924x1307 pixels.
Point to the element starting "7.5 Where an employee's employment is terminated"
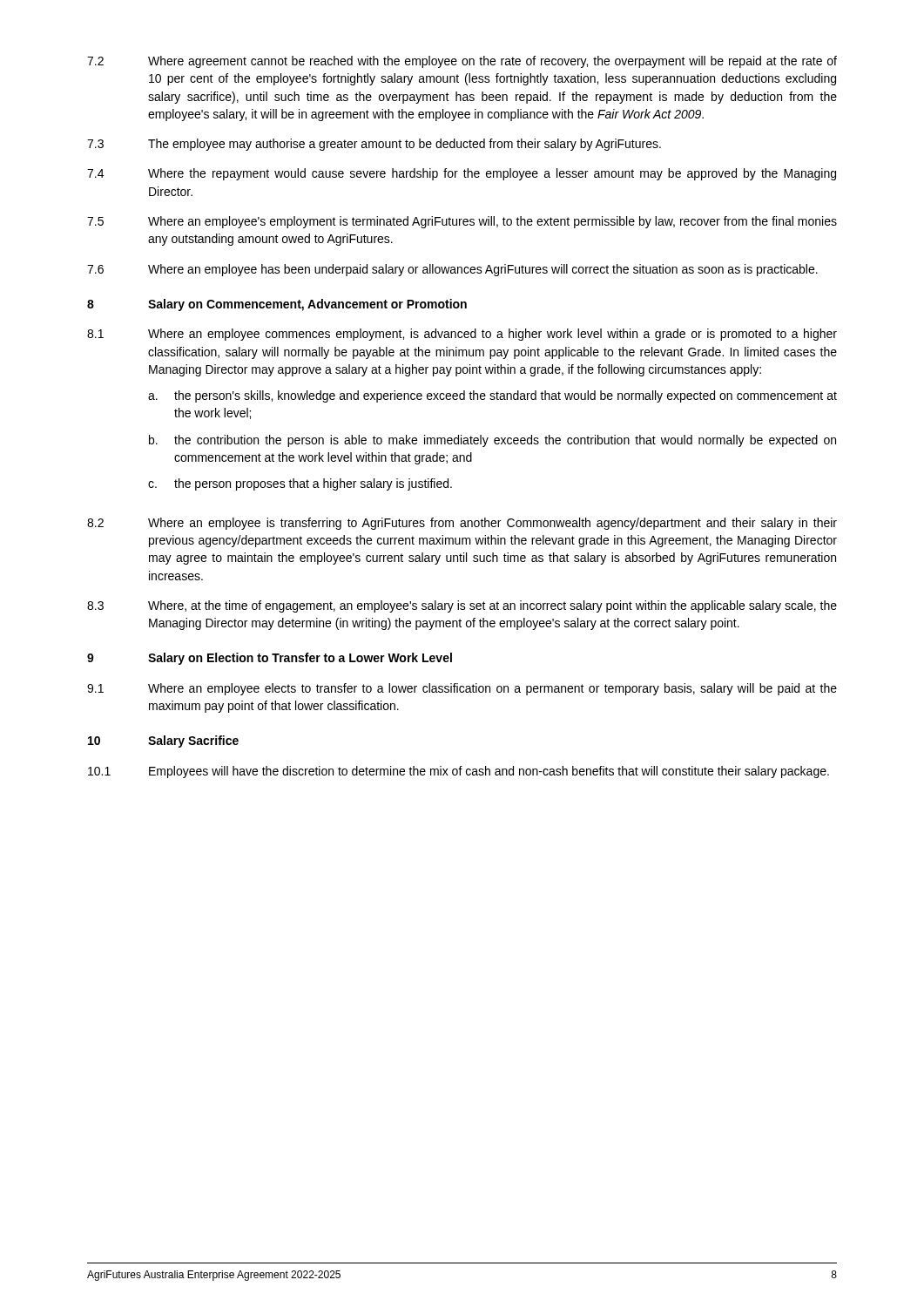(x=462, y=230)
